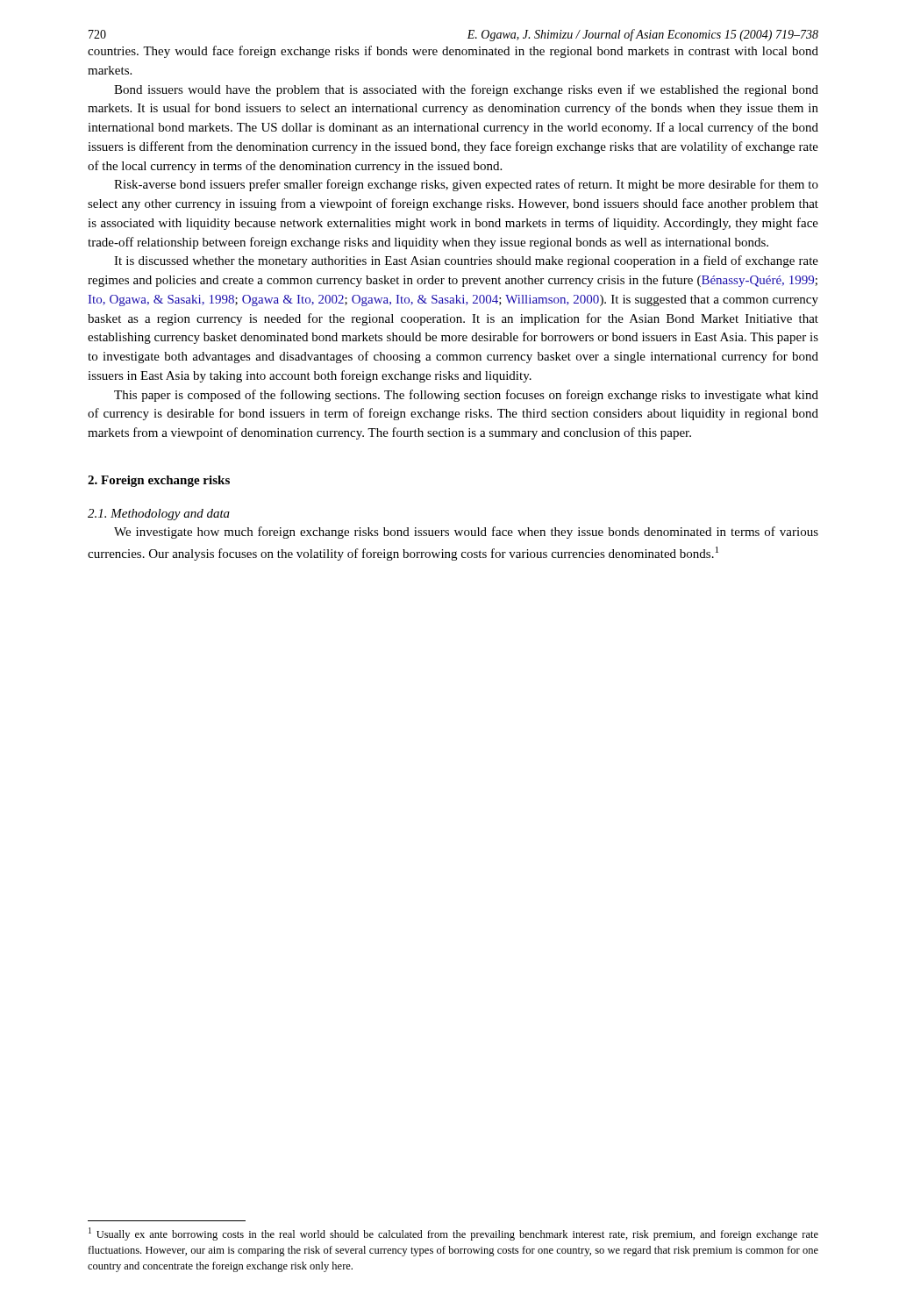Navigate to the region starting "countries. They would face"
Viewport: 906px width, 1316px height.
pos(453,61)
